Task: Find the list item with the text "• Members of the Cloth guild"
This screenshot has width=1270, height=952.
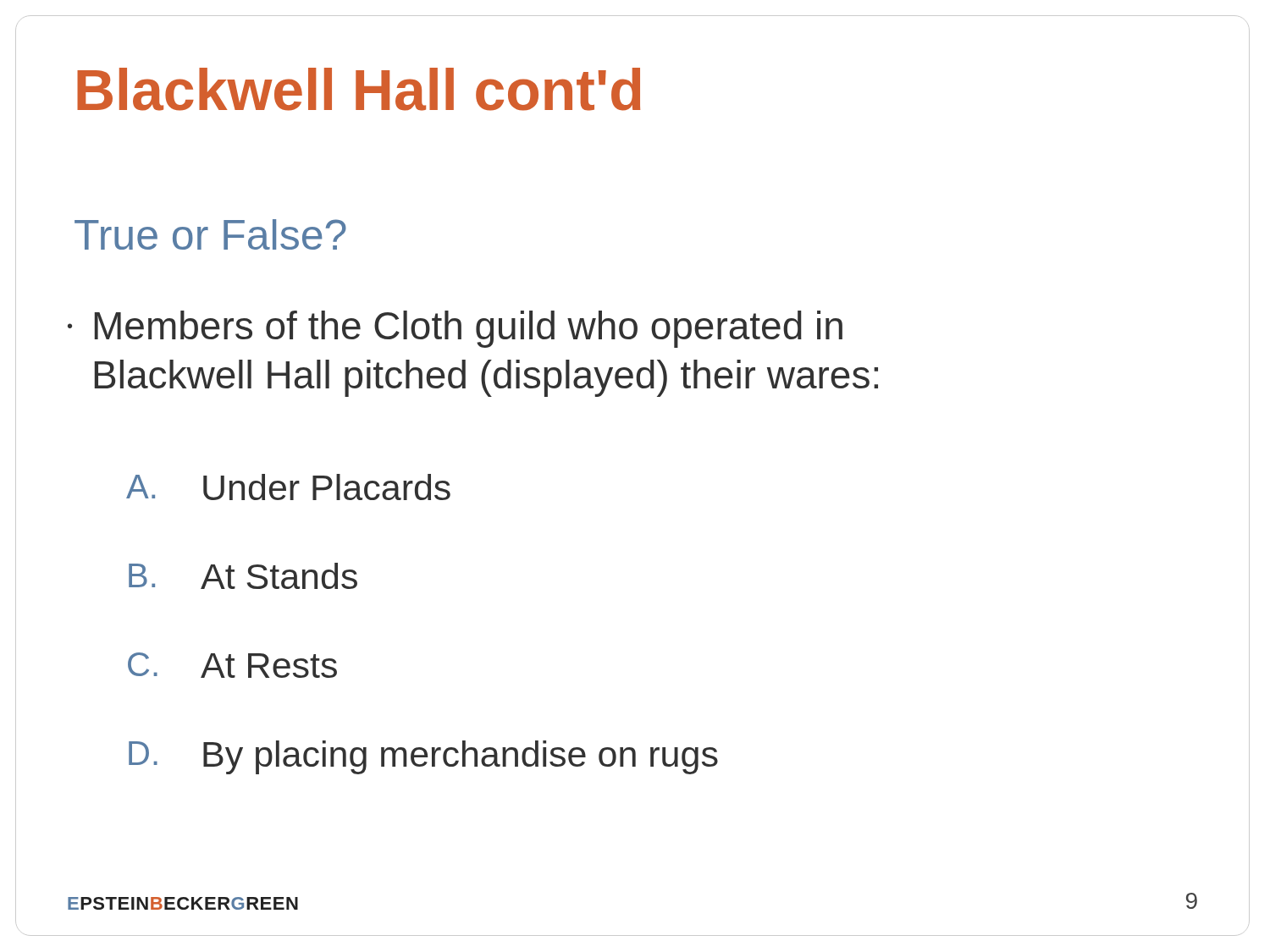Action: [624, 351]
